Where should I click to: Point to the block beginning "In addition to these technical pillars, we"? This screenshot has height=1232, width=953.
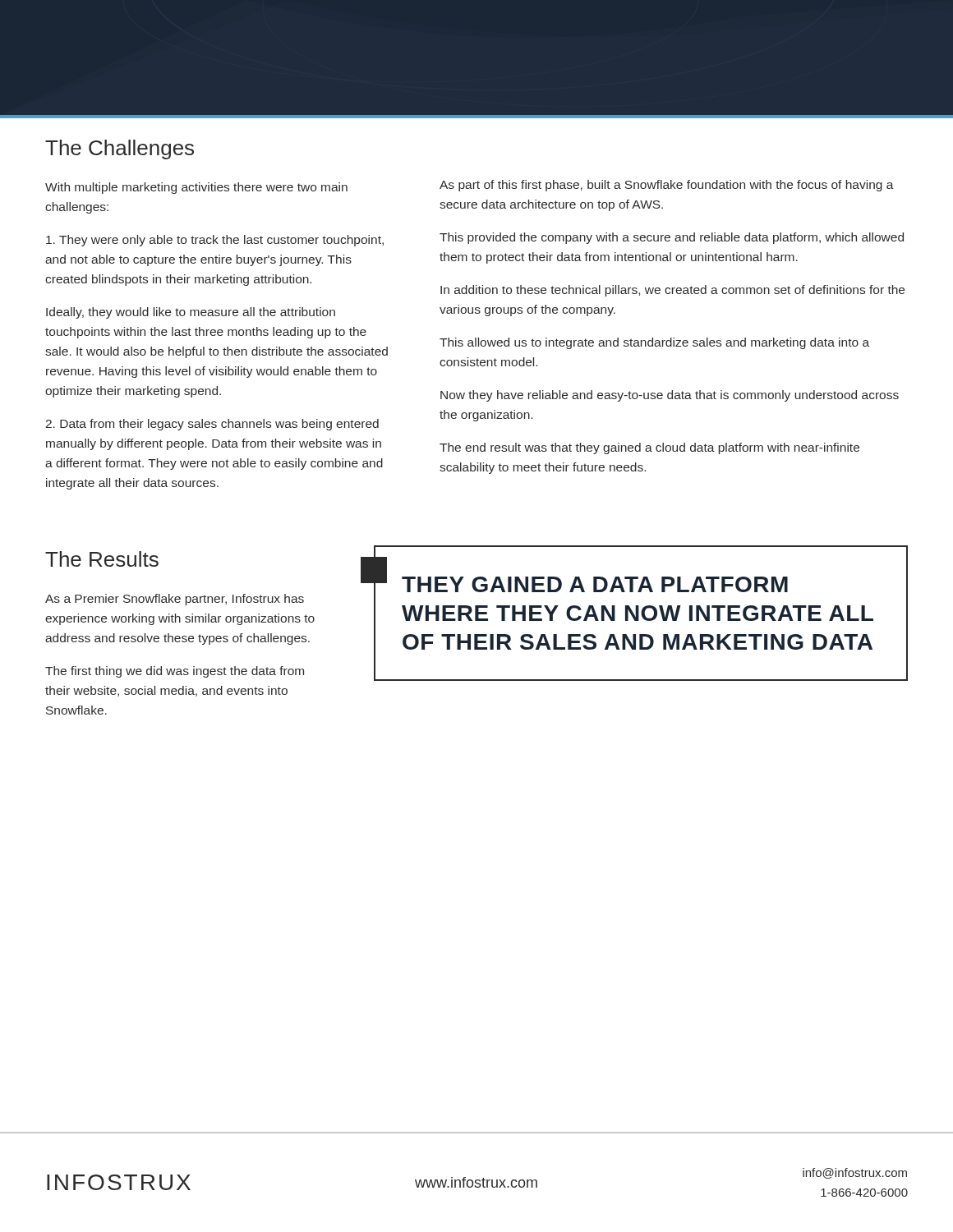(x=672, y=299)
